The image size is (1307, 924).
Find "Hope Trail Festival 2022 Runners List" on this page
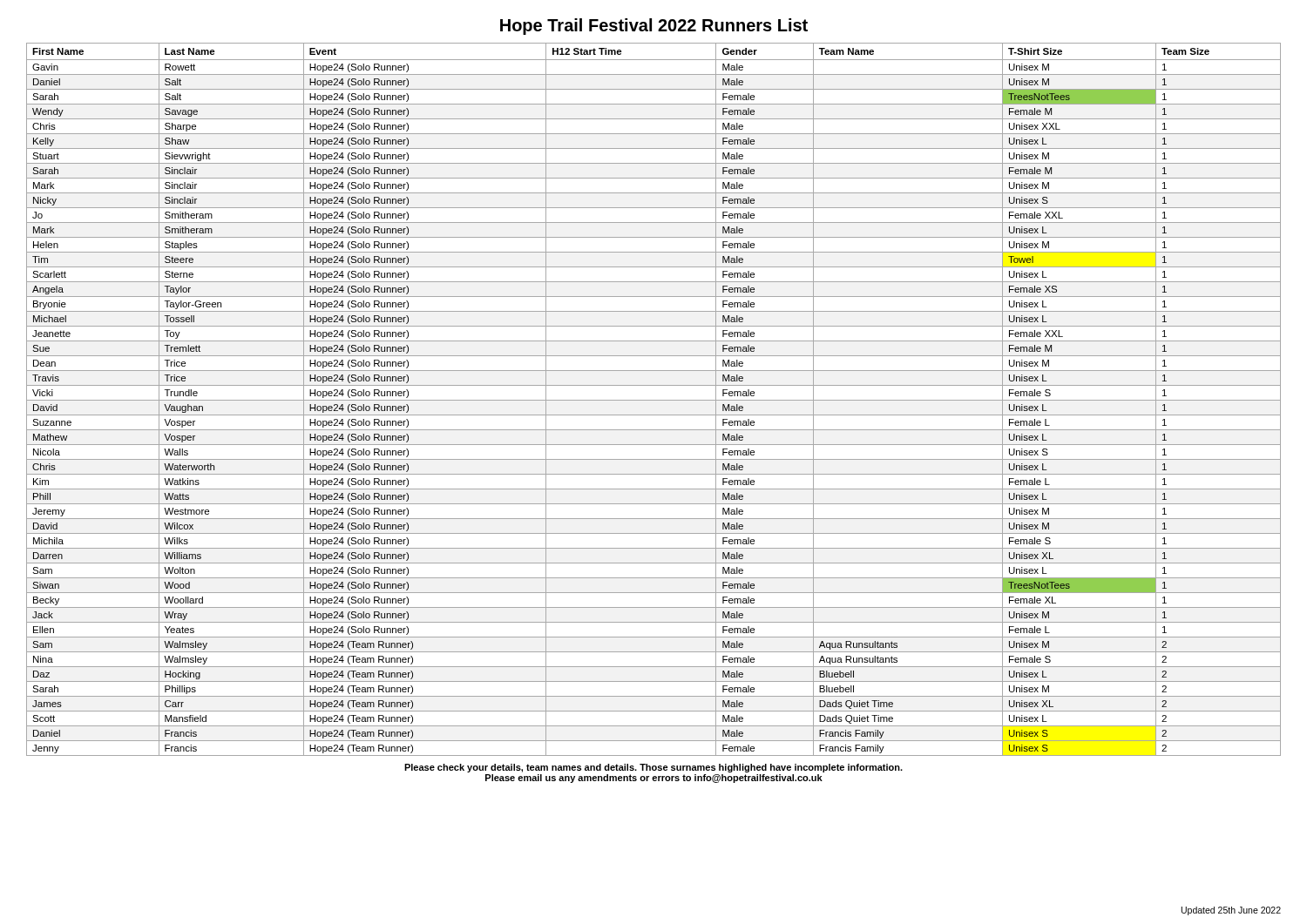coord(654,25)
